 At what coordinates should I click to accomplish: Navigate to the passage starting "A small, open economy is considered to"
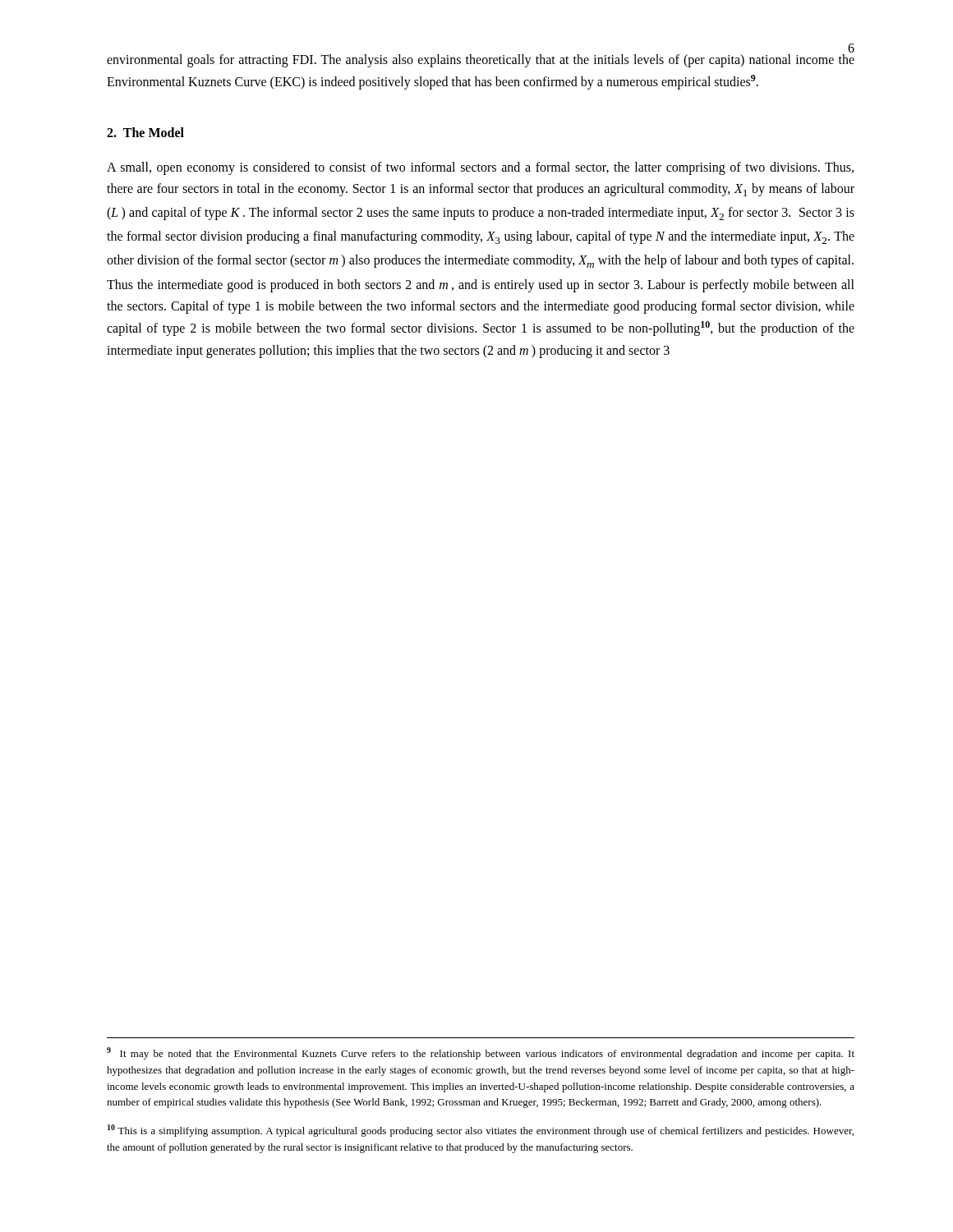pos(481,259)
